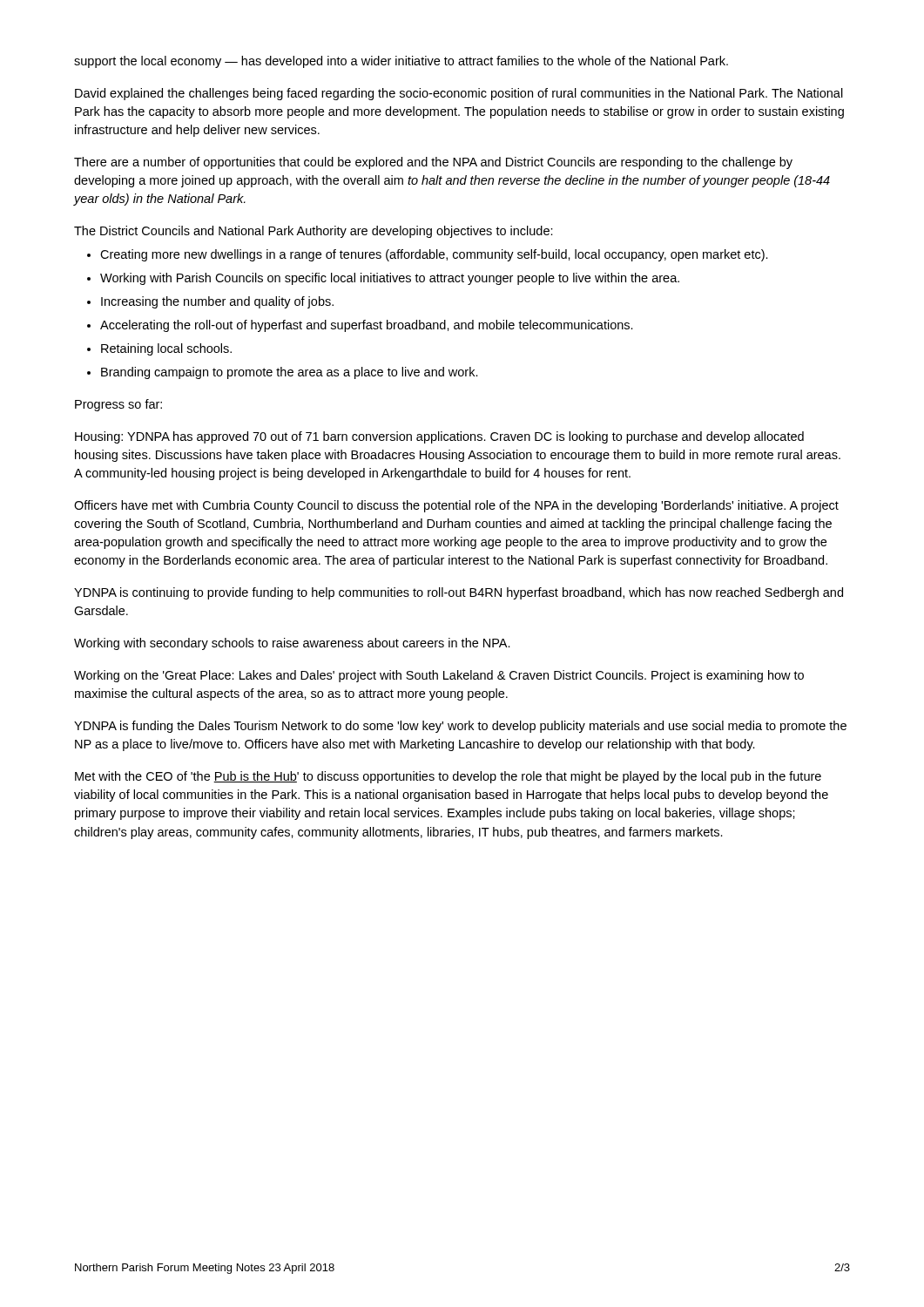Select the list item that says "Accelerating the roll-out of hyperfast and superfast broadband,"
The height and width of the screenshot is (1307, 924).
pyautogui.click(x=367, y=325)
